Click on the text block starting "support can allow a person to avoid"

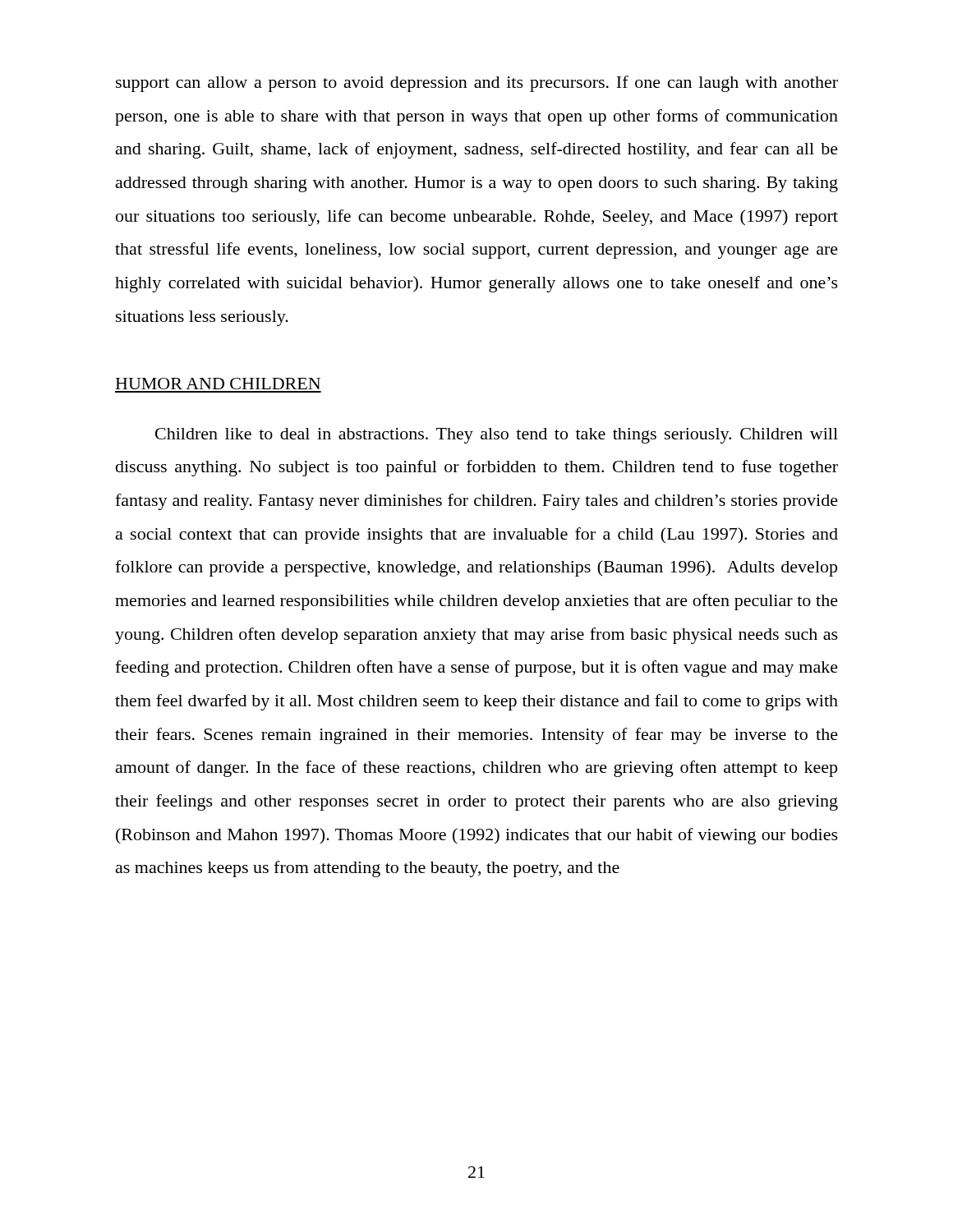476,199
